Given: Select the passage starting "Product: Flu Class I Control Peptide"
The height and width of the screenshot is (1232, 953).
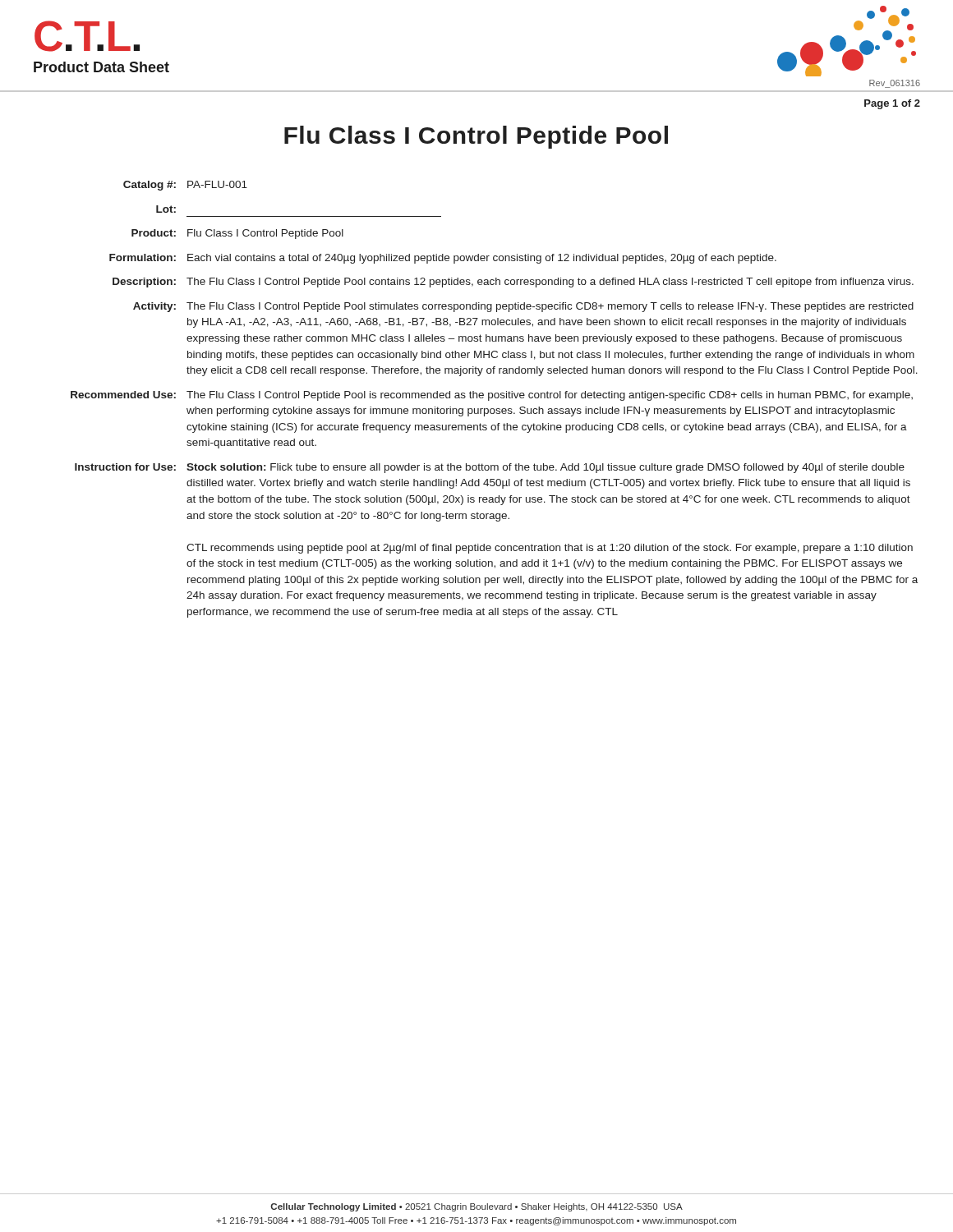Looking at the screenshot, I should tap(237, 234).
